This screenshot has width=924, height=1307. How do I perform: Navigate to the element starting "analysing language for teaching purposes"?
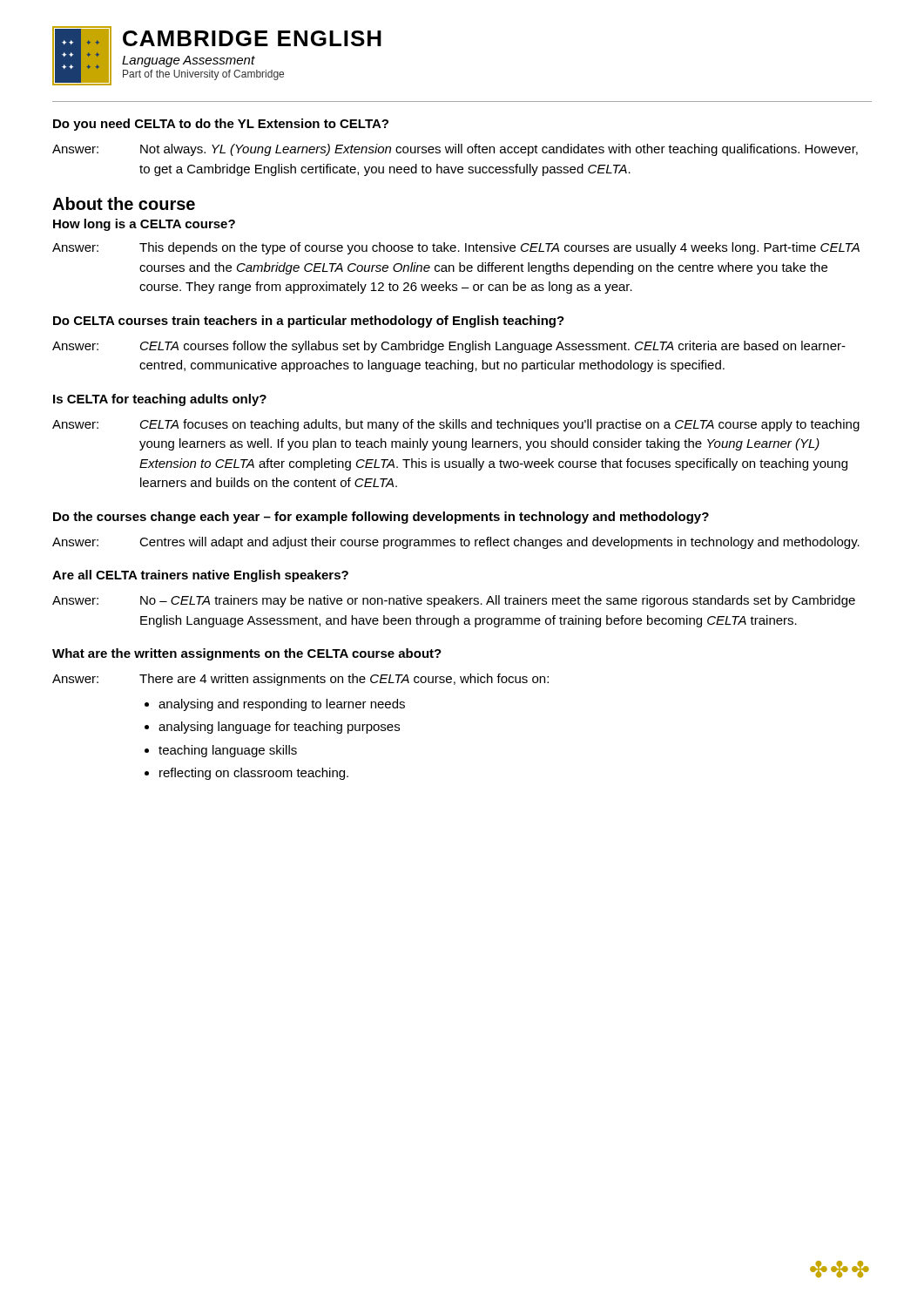[279, 726]
